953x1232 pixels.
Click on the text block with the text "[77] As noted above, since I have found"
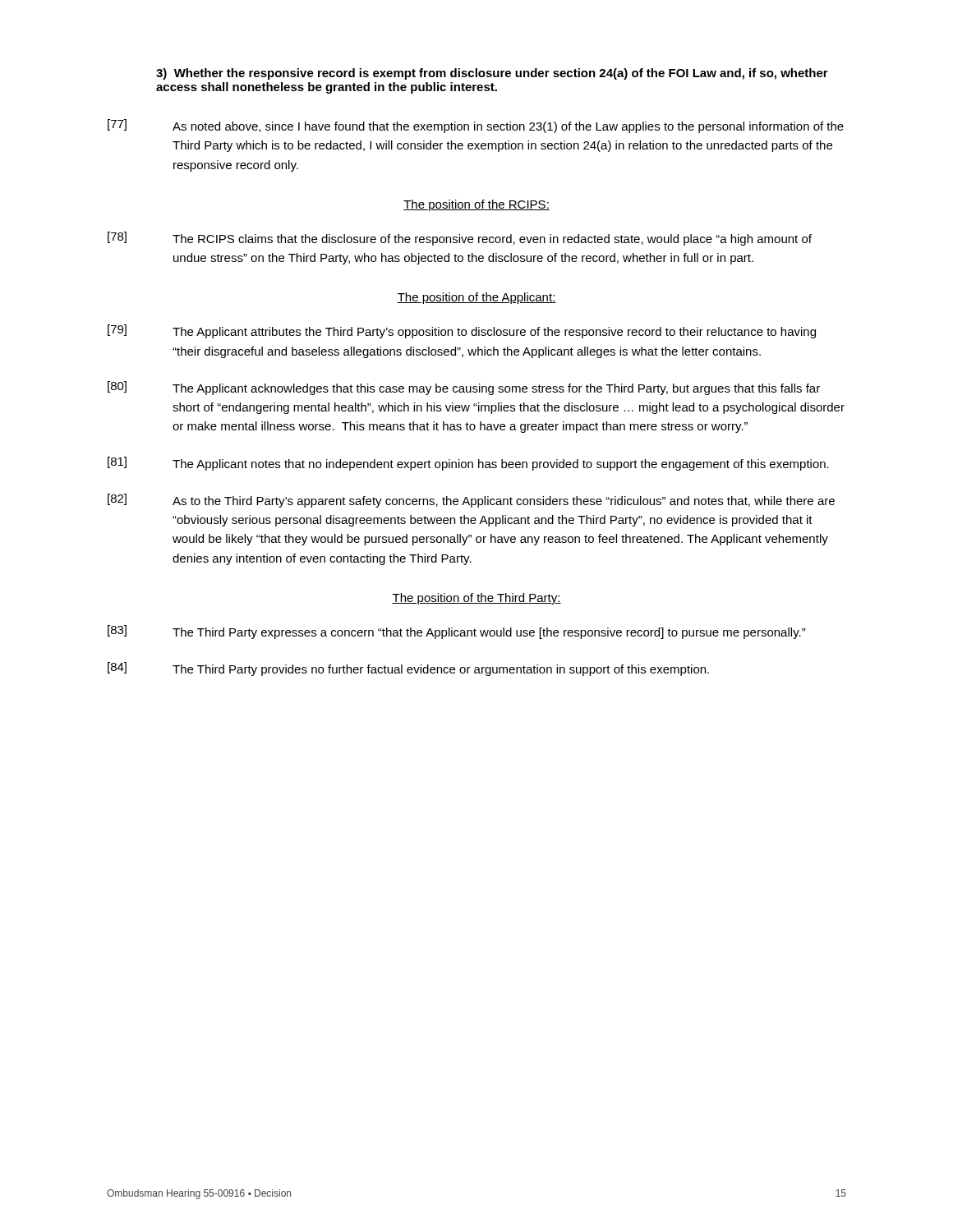(x=476, y=145)
